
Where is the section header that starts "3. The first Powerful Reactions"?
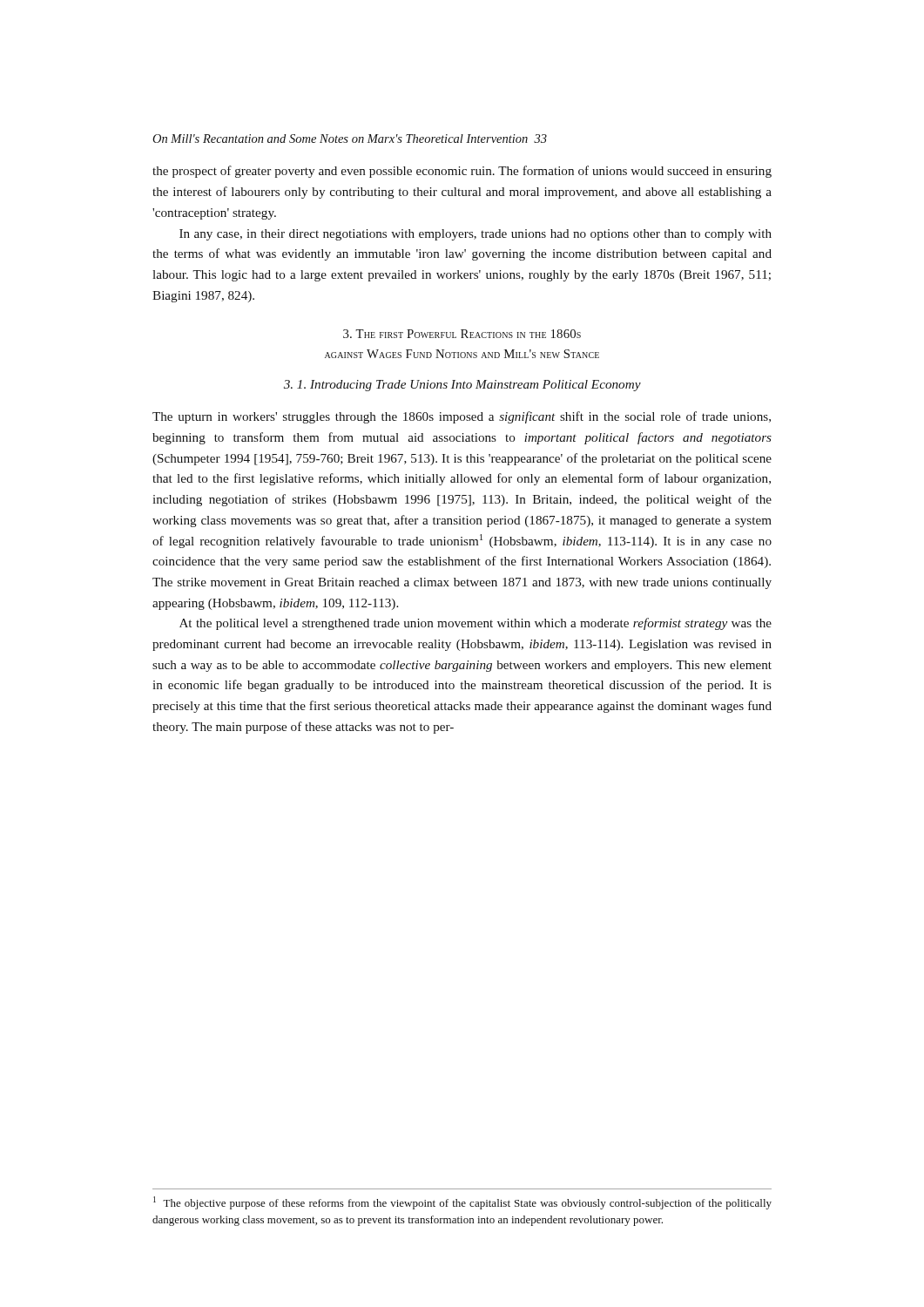pos(462,344)
